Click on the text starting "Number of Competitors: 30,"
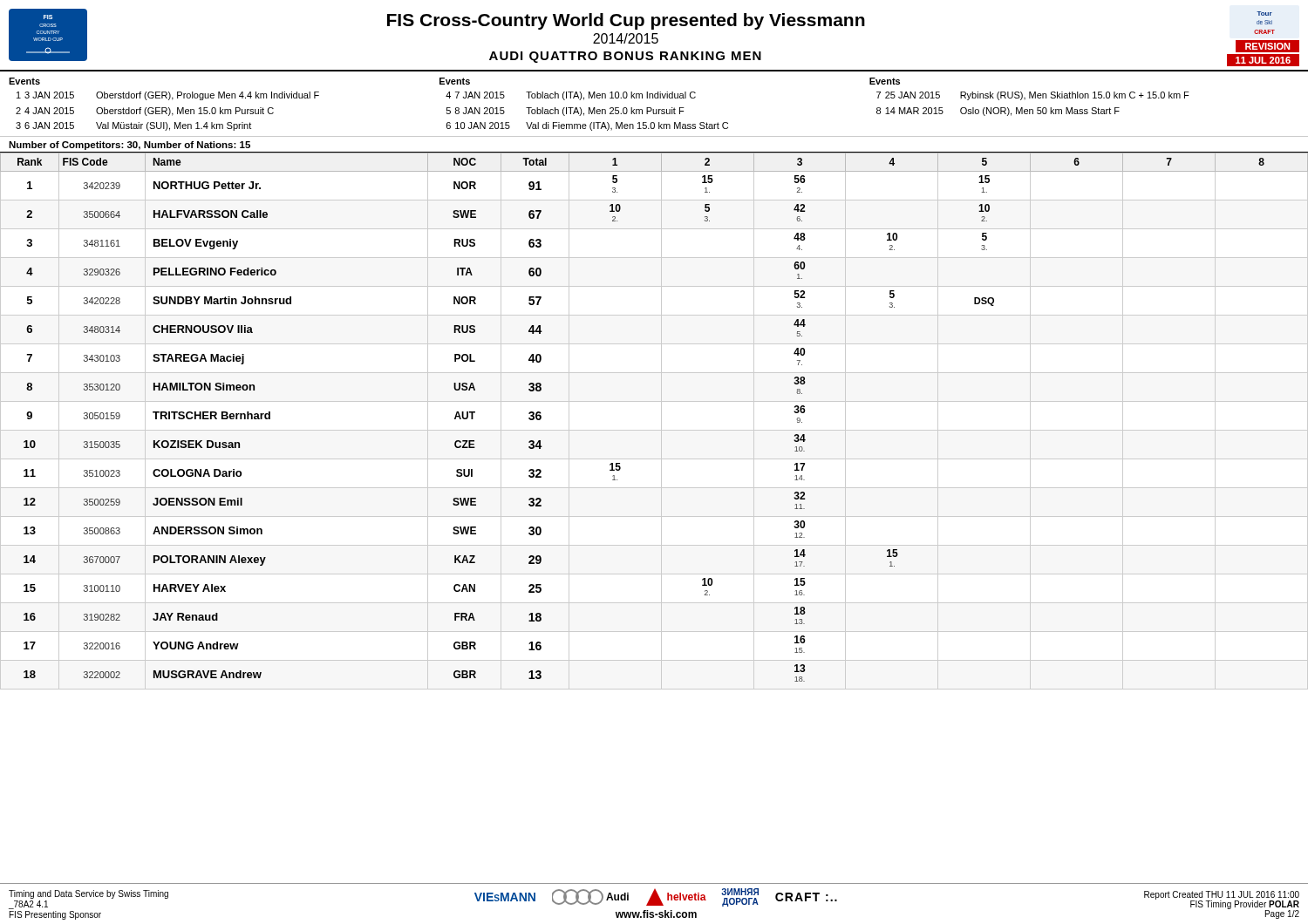The width and height of the screenshot is (1308, 924). click(130, 145)
